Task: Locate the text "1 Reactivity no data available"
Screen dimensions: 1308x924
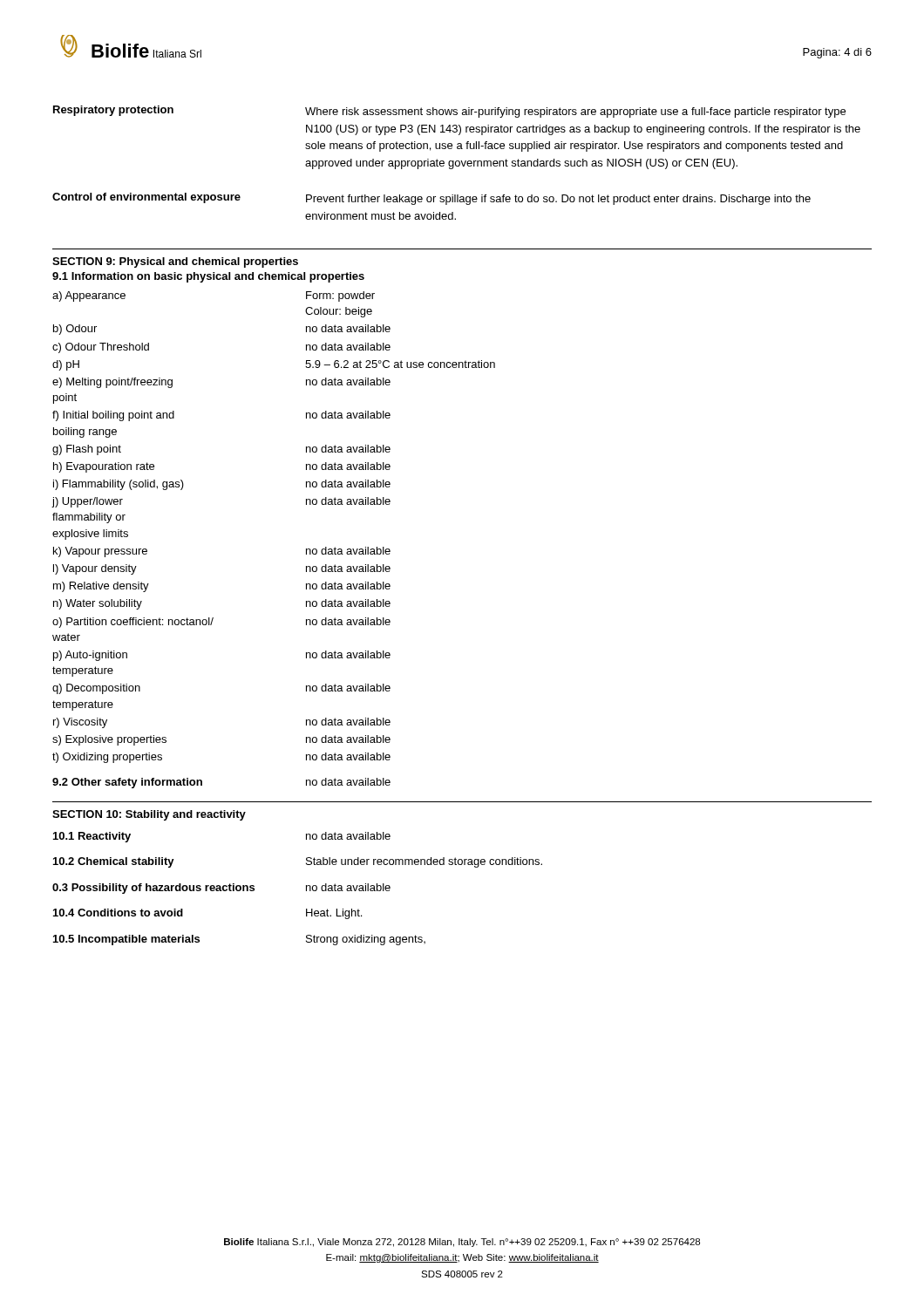Action: pyautogui.click(x=86, y=837)
